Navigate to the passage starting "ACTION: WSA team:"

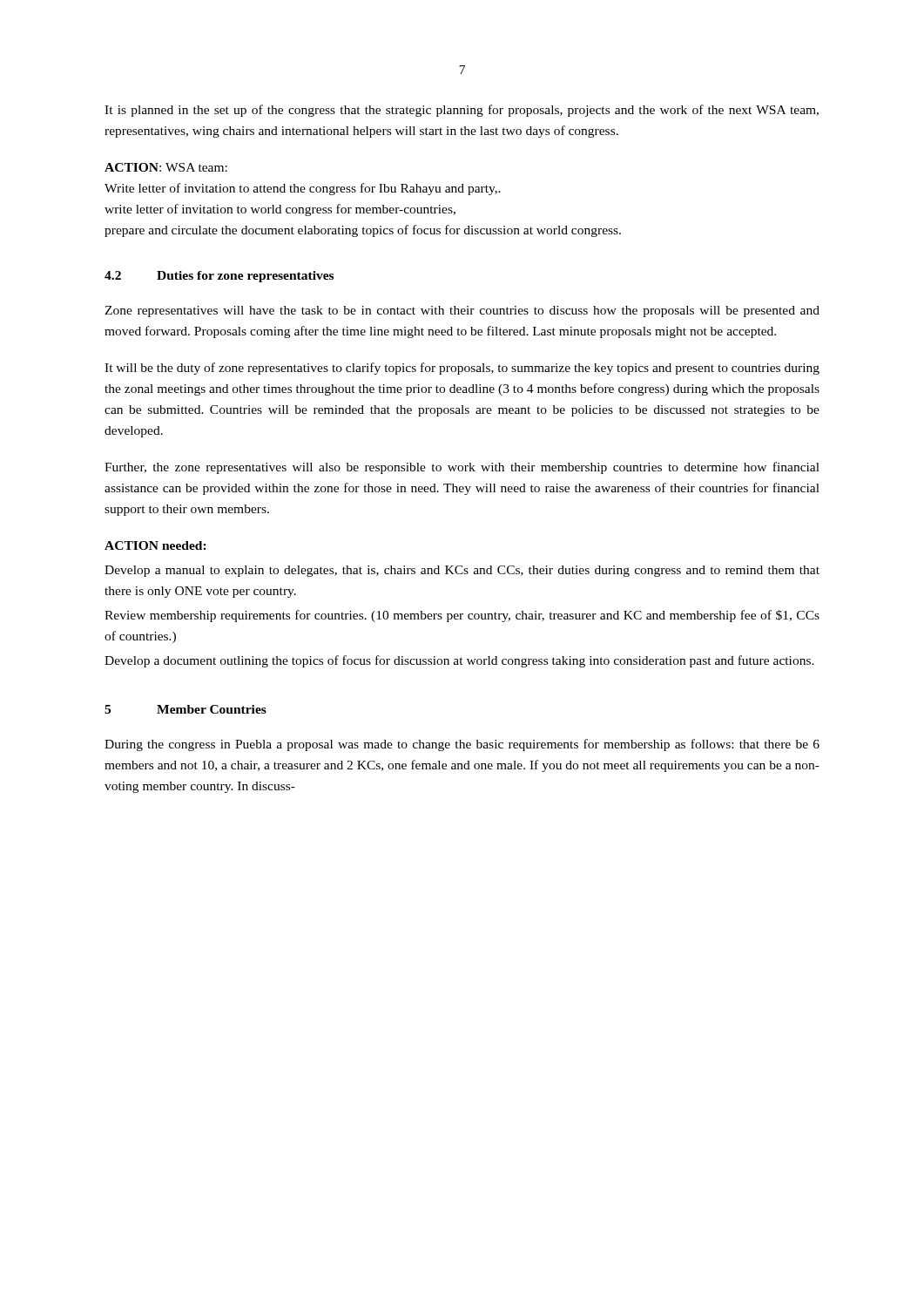(363, 198)
